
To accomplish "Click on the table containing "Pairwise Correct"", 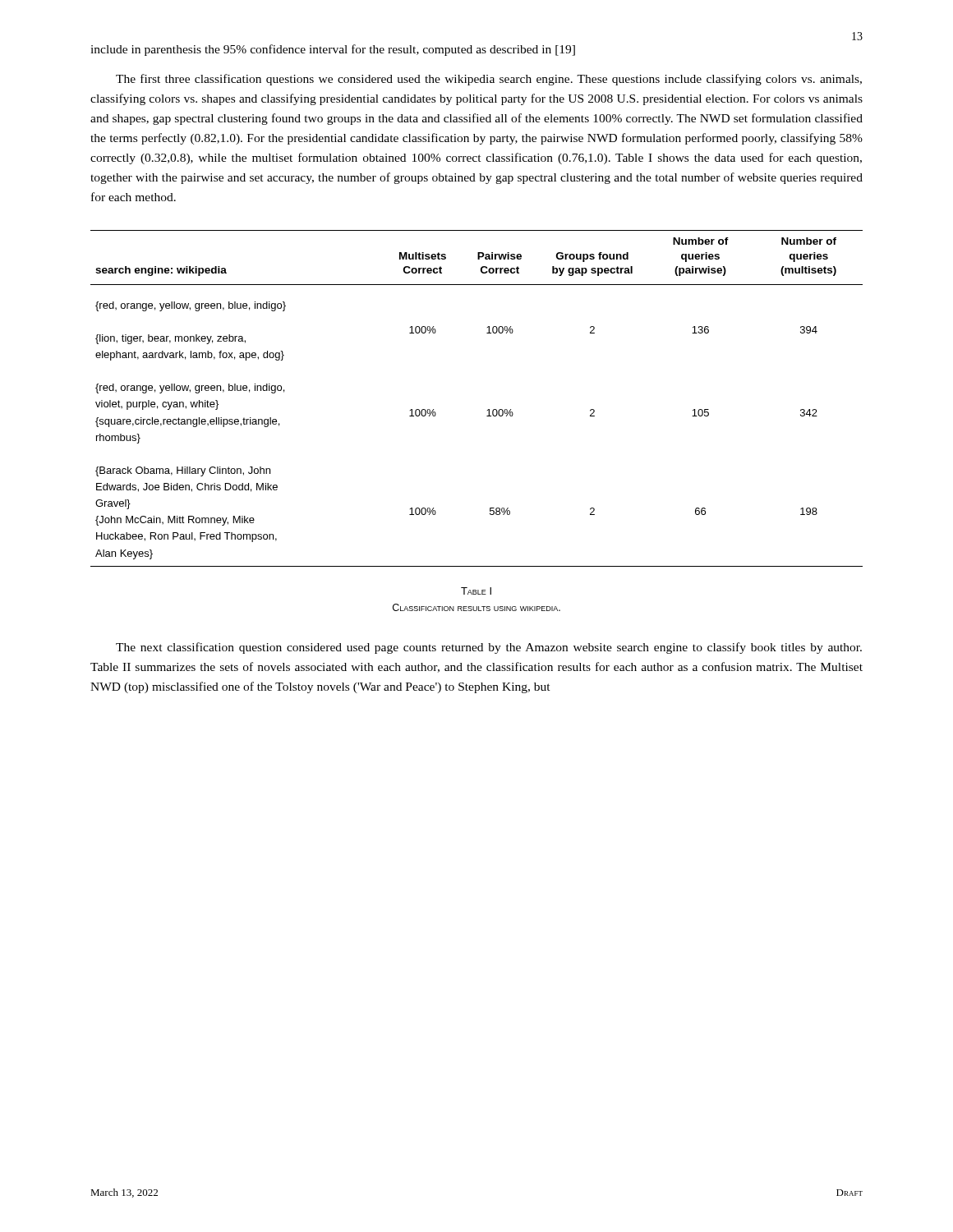I will coord(476,402).
